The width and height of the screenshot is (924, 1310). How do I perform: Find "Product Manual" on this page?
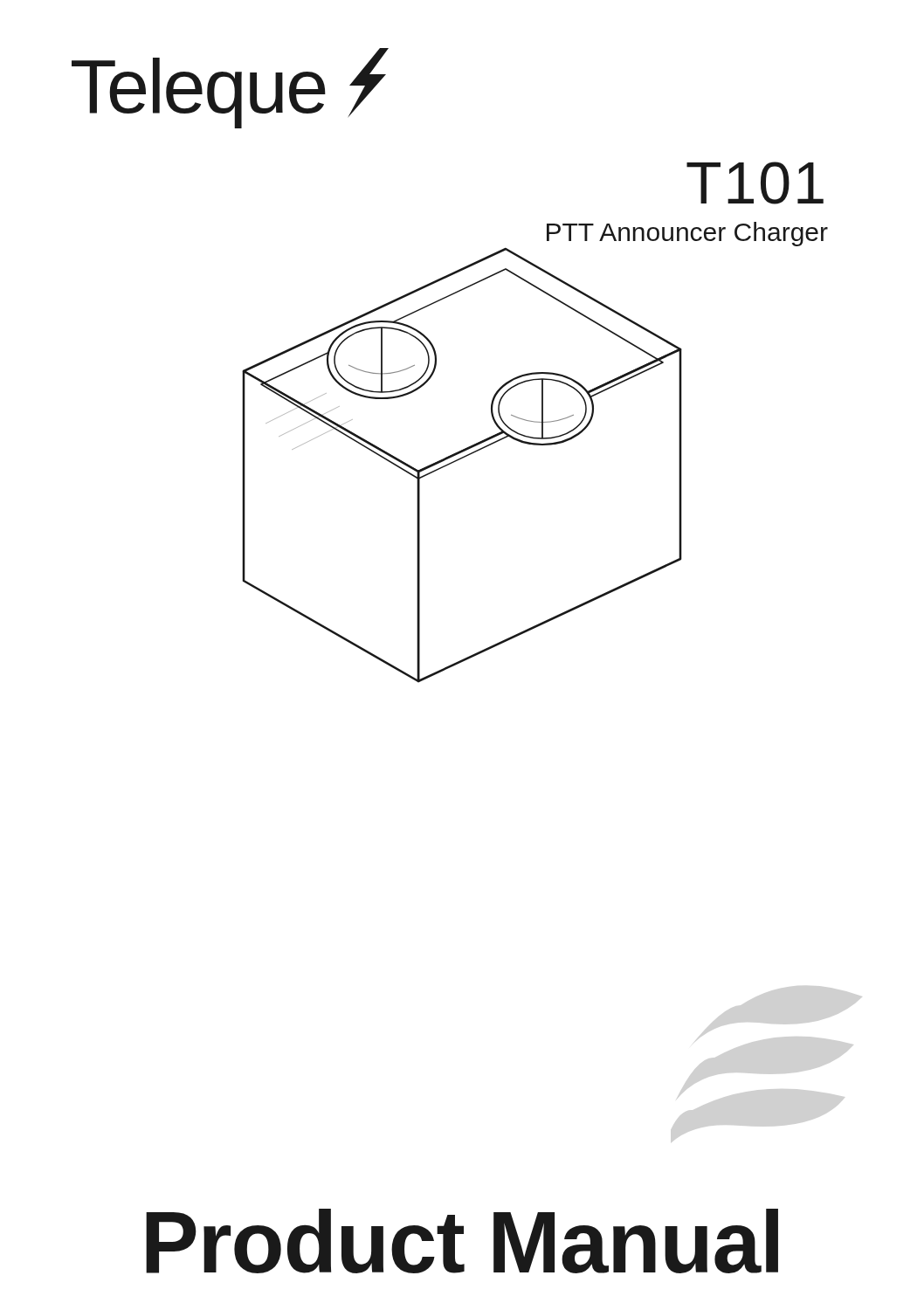tap(462, 1242)
